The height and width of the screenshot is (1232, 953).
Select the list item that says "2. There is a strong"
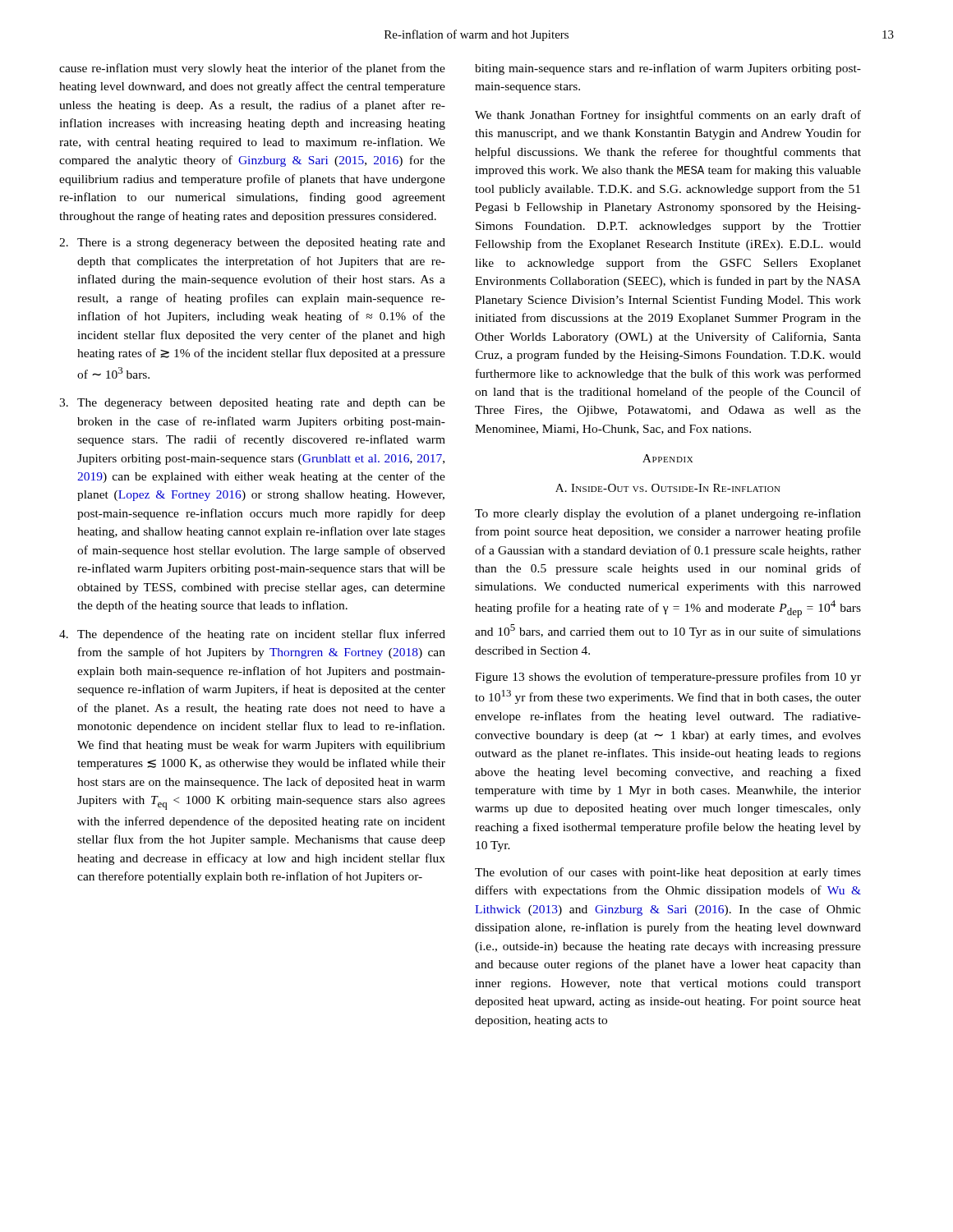pos(252,309)
